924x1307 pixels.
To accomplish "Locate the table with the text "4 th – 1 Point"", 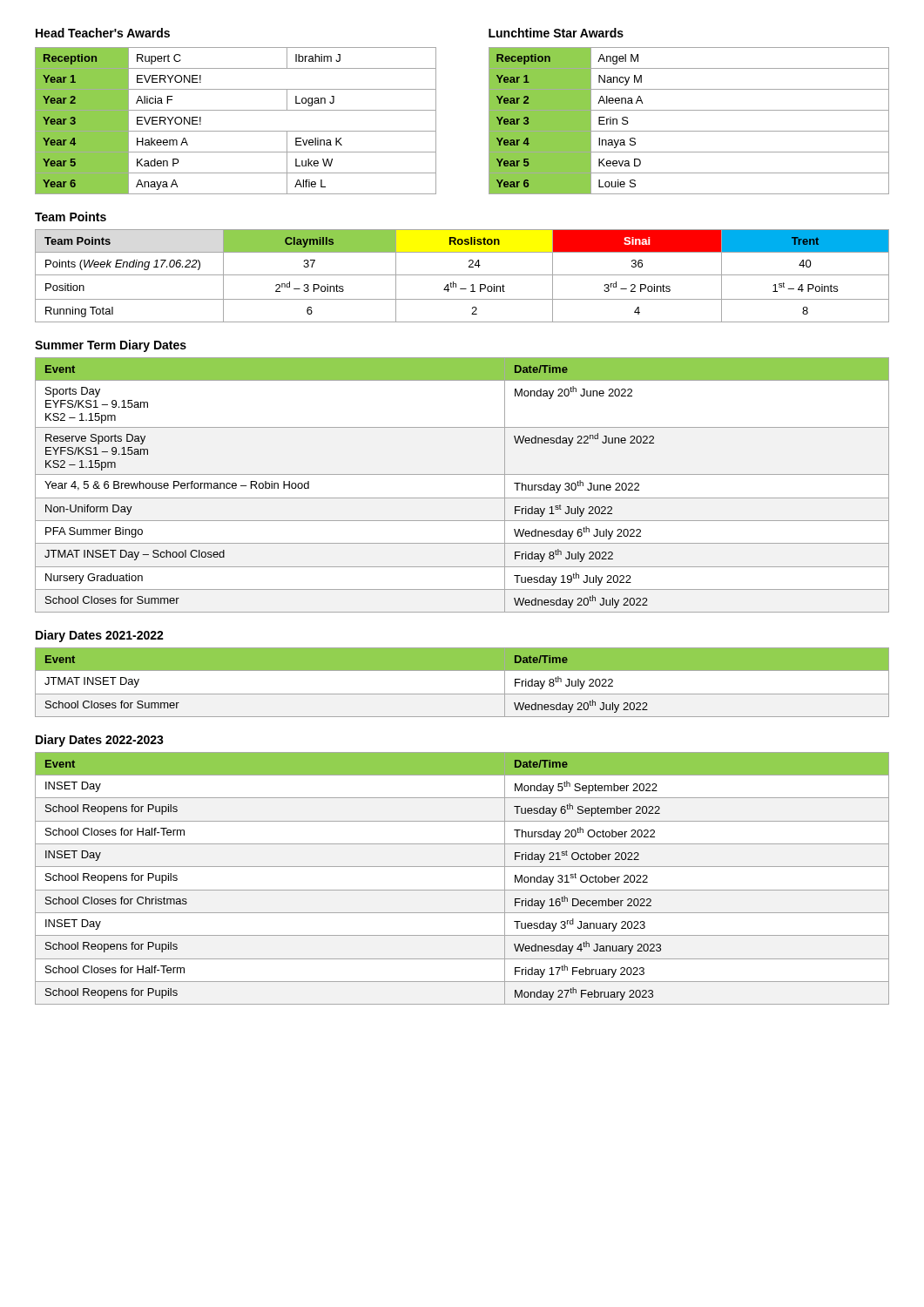I will [x=462, y=276].
